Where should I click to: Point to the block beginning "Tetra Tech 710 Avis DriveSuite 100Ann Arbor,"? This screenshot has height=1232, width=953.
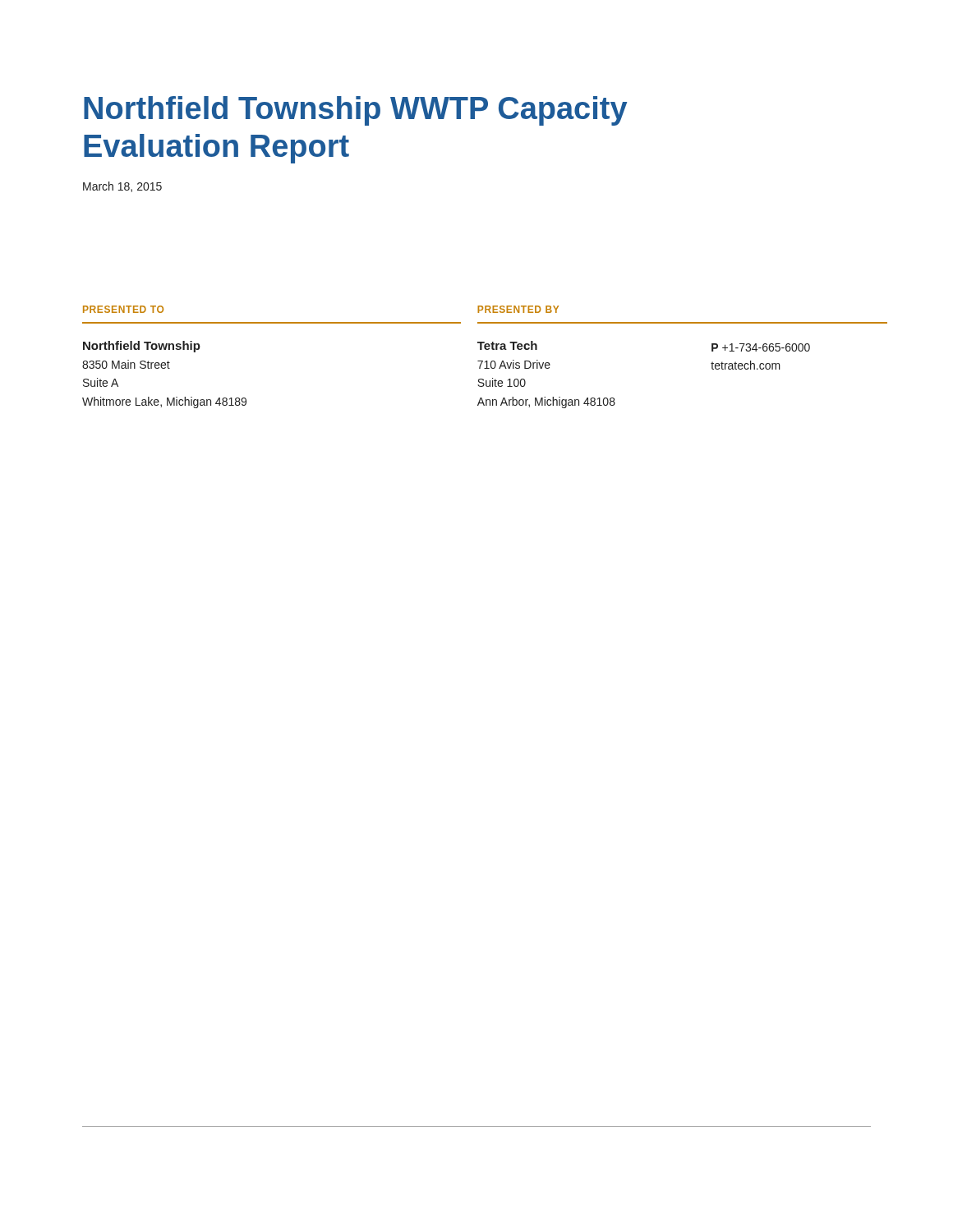click(x=501, y=346)
